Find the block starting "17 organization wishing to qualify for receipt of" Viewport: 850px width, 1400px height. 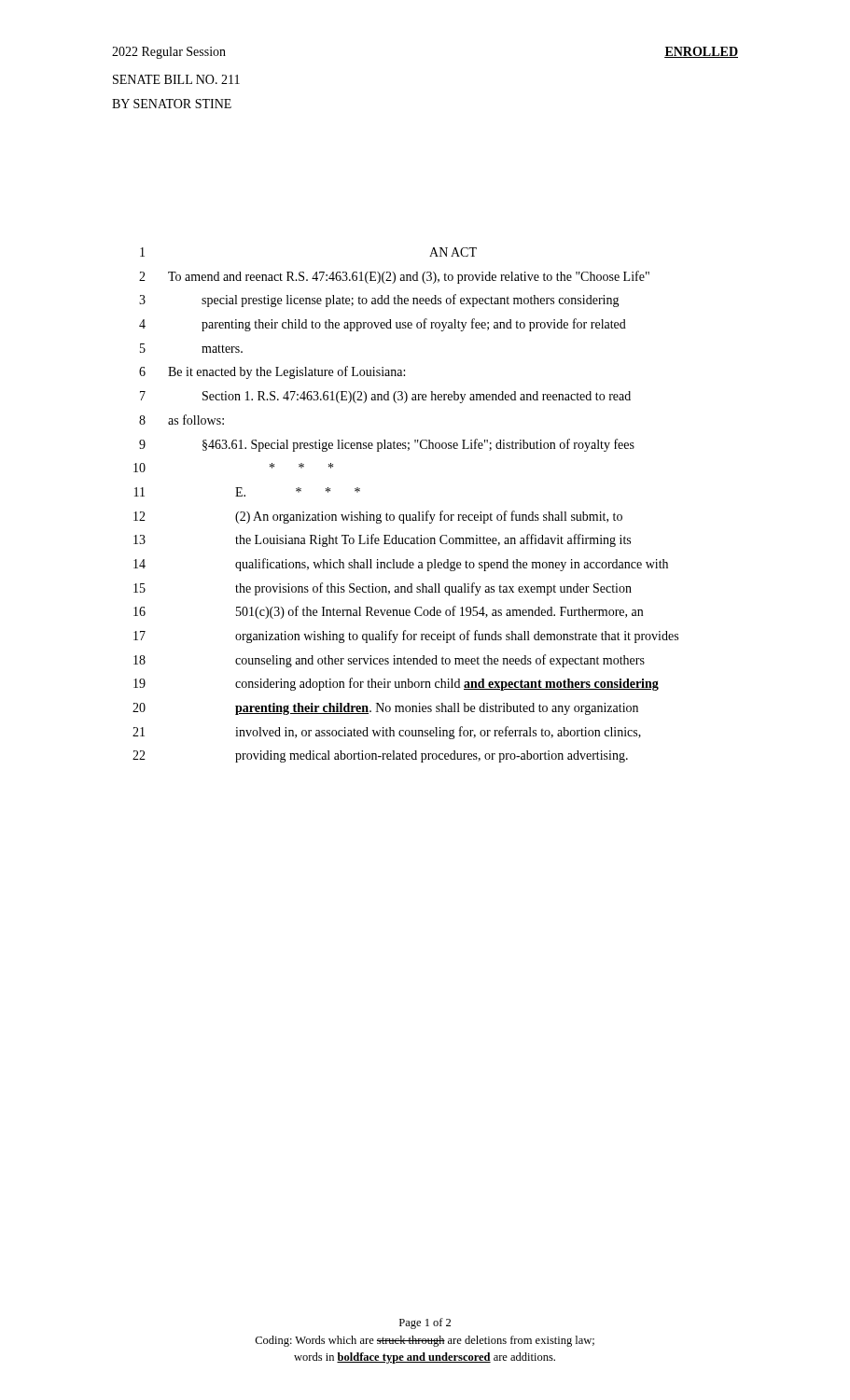(425, 636)
